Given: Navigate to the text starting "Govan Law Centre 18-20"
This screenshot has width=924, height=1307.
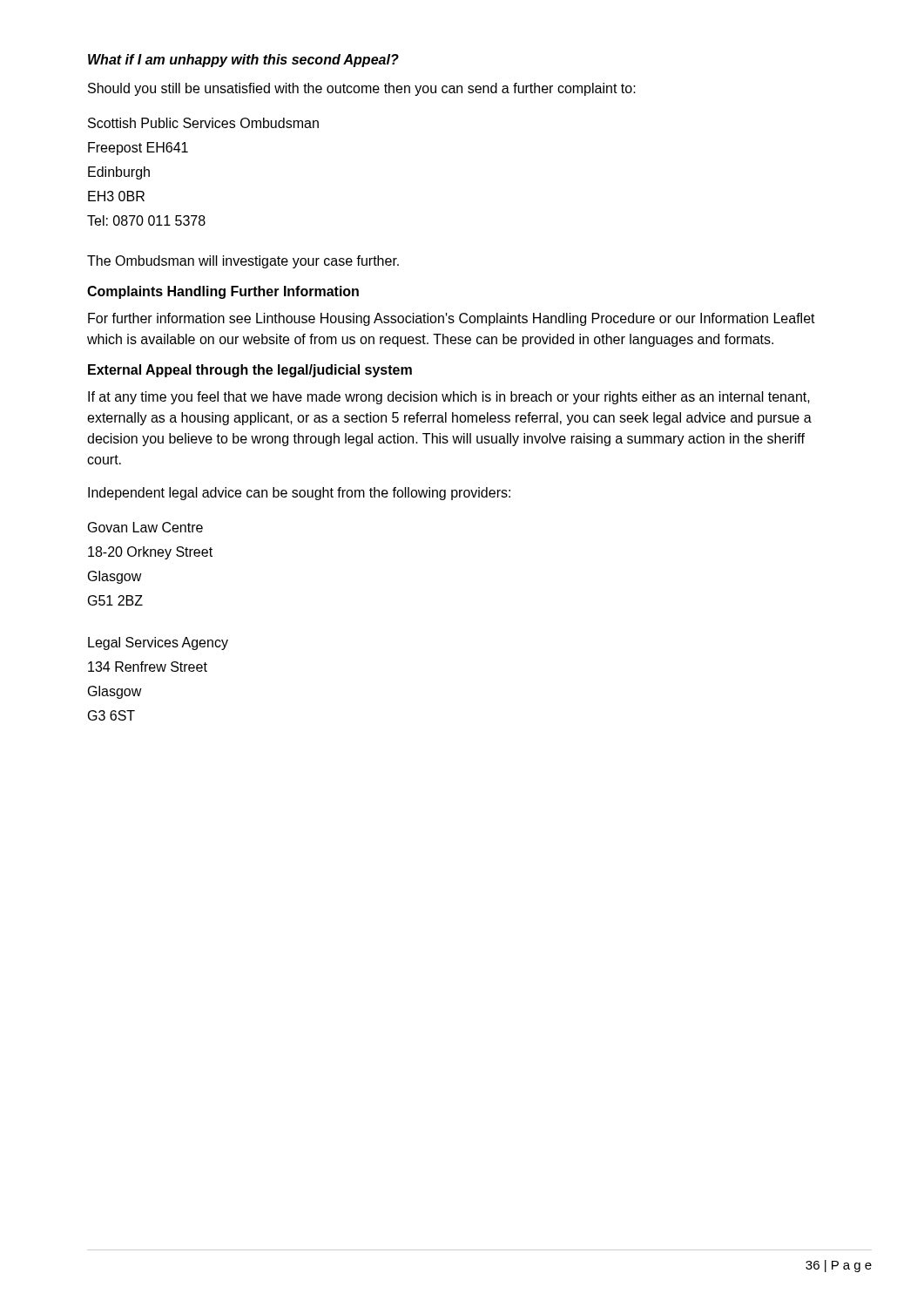Looking at the screenshot, I should [x=150, y=564].
